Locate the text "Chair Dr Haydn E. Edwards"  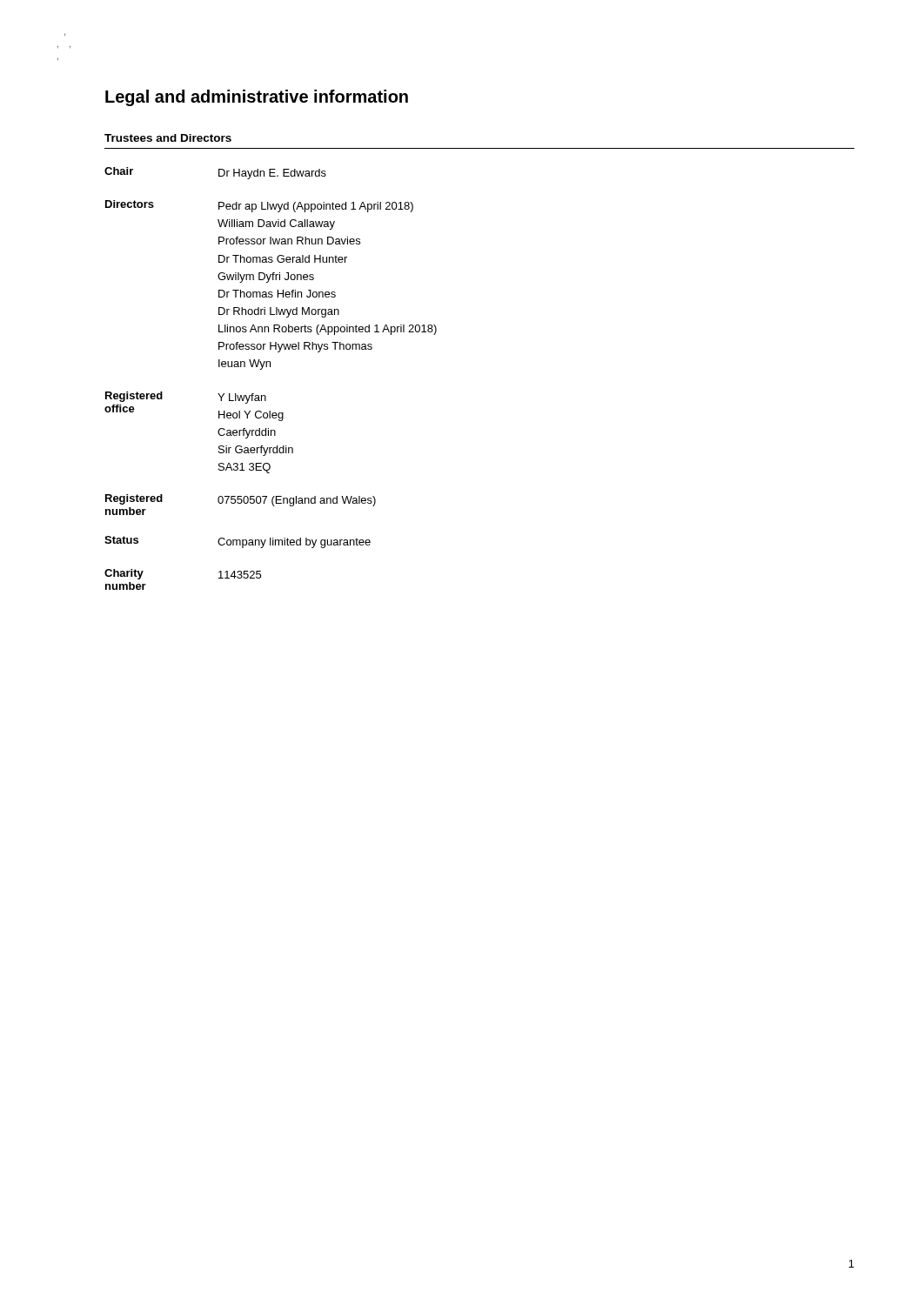[215, 173]
